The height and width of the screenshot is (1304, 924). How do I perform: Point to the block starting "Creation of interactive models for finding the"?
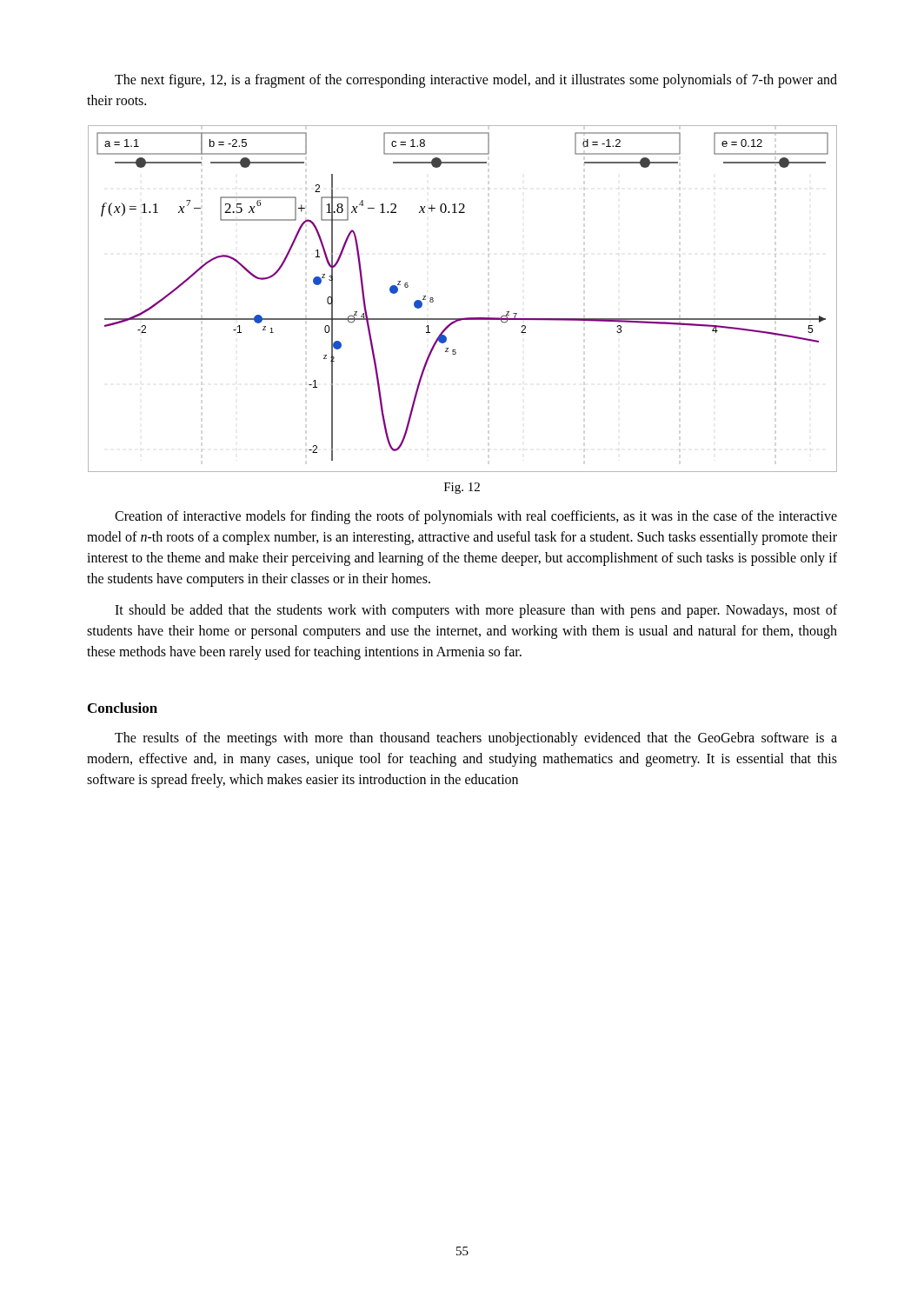(462, 547)
